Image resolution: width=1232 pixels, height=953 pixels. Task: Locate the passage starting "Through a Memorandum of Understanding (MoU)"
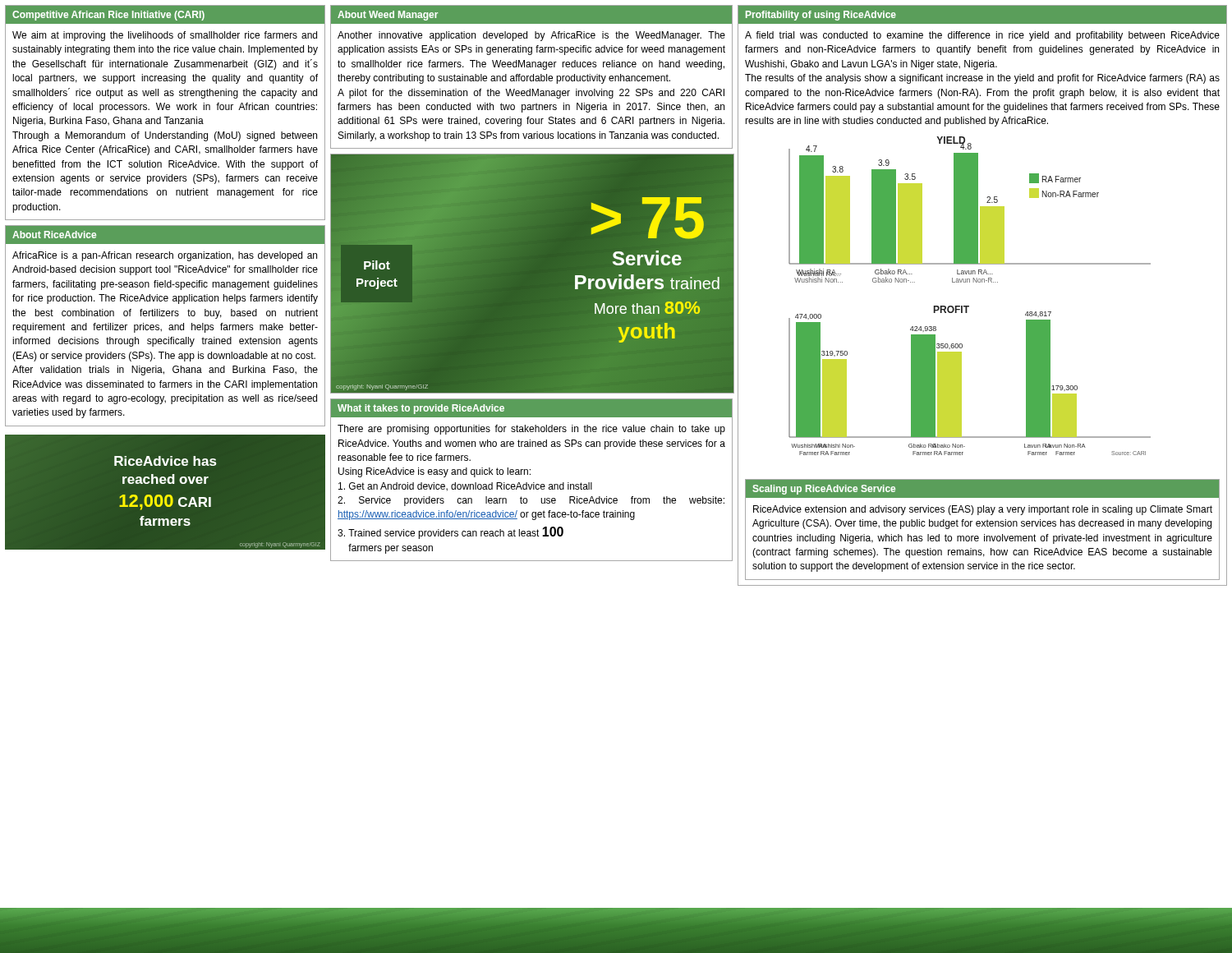(x=165, y=172)
